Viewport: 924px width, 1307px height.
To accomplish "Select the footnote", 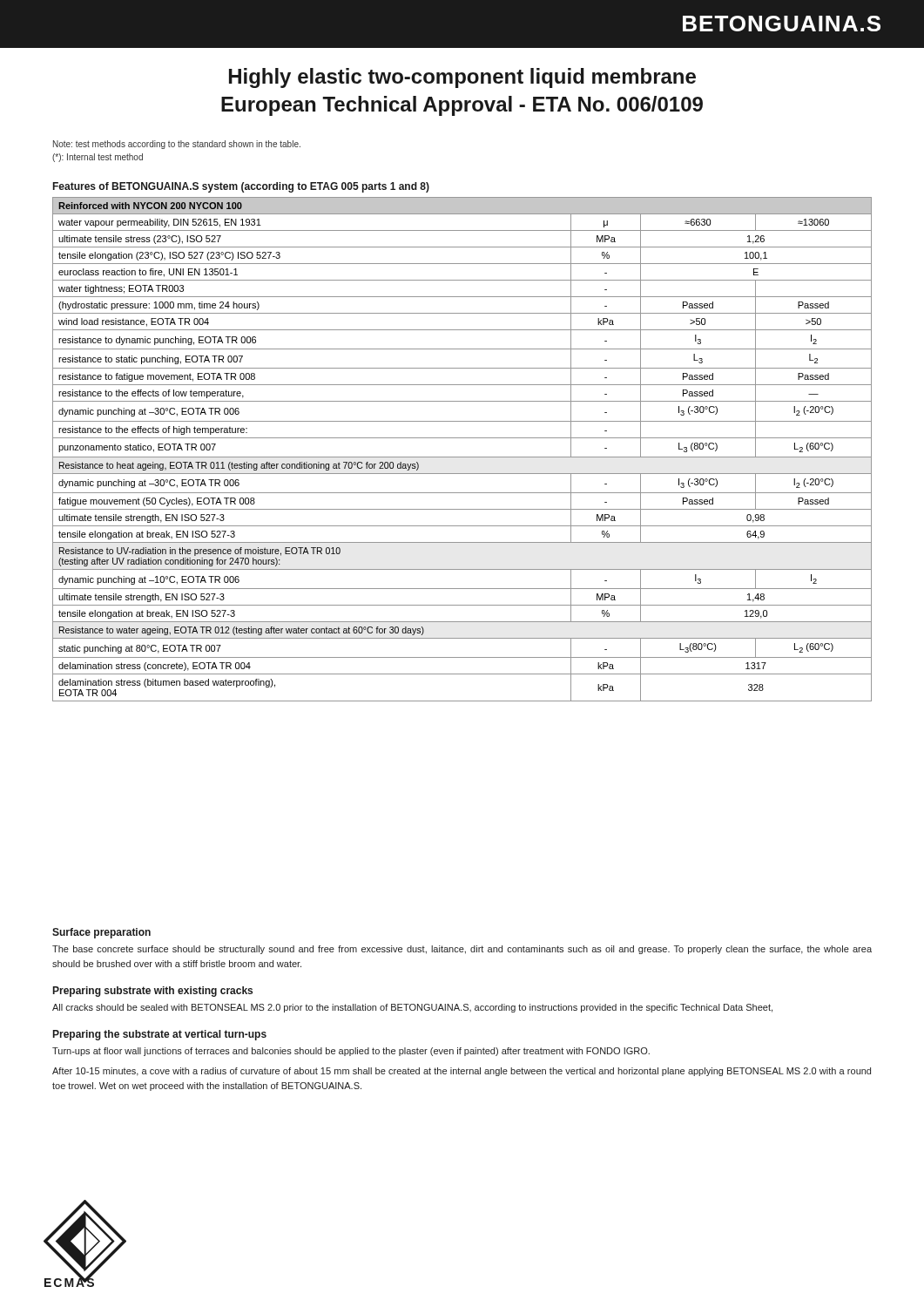I will pyautogui.click(x=462, y=151).
